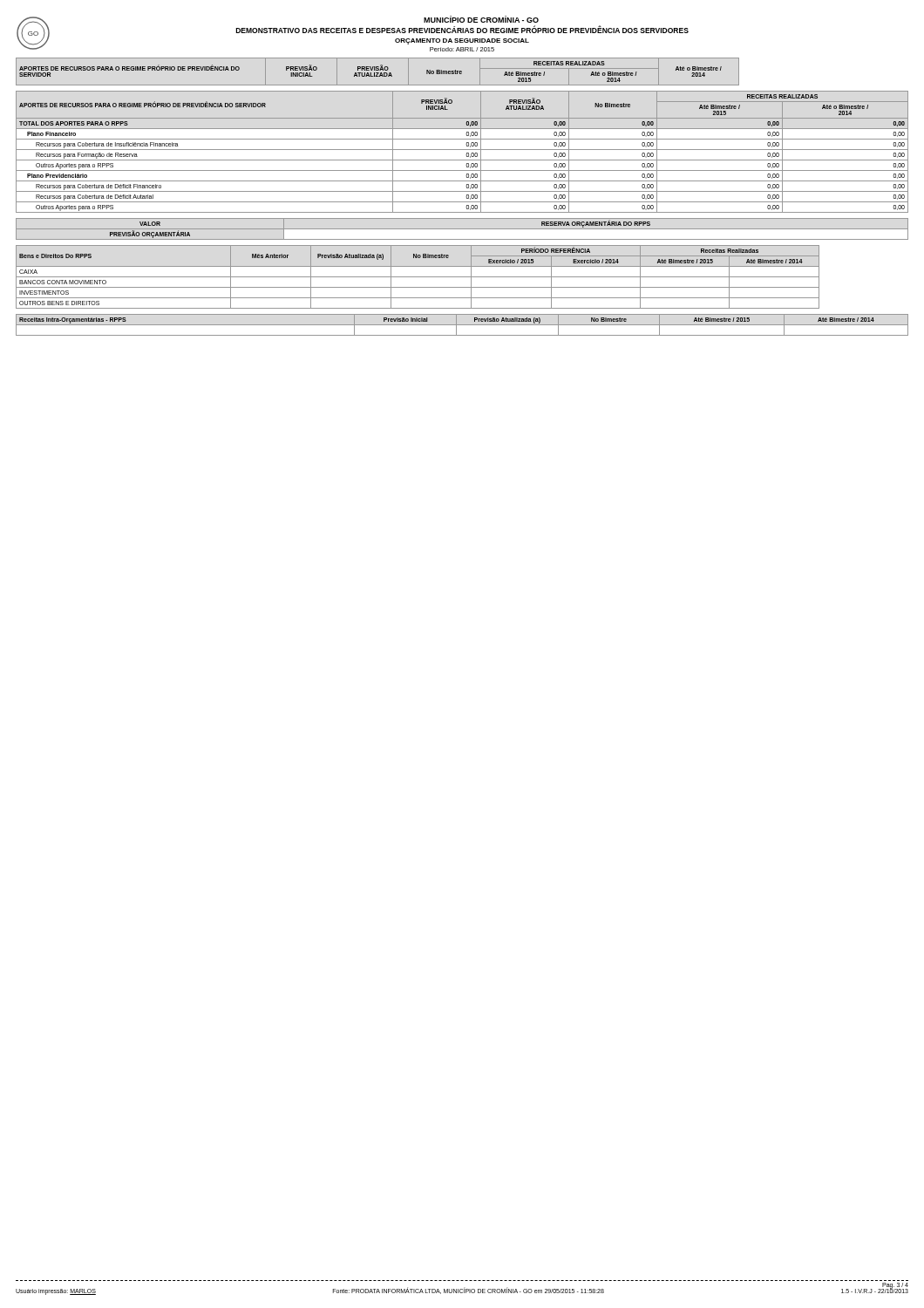Find the section header that says "ORÇAMENTO DA SEGURIDADE"
This screenshot has height=1308, width=924.
(462, 41)
